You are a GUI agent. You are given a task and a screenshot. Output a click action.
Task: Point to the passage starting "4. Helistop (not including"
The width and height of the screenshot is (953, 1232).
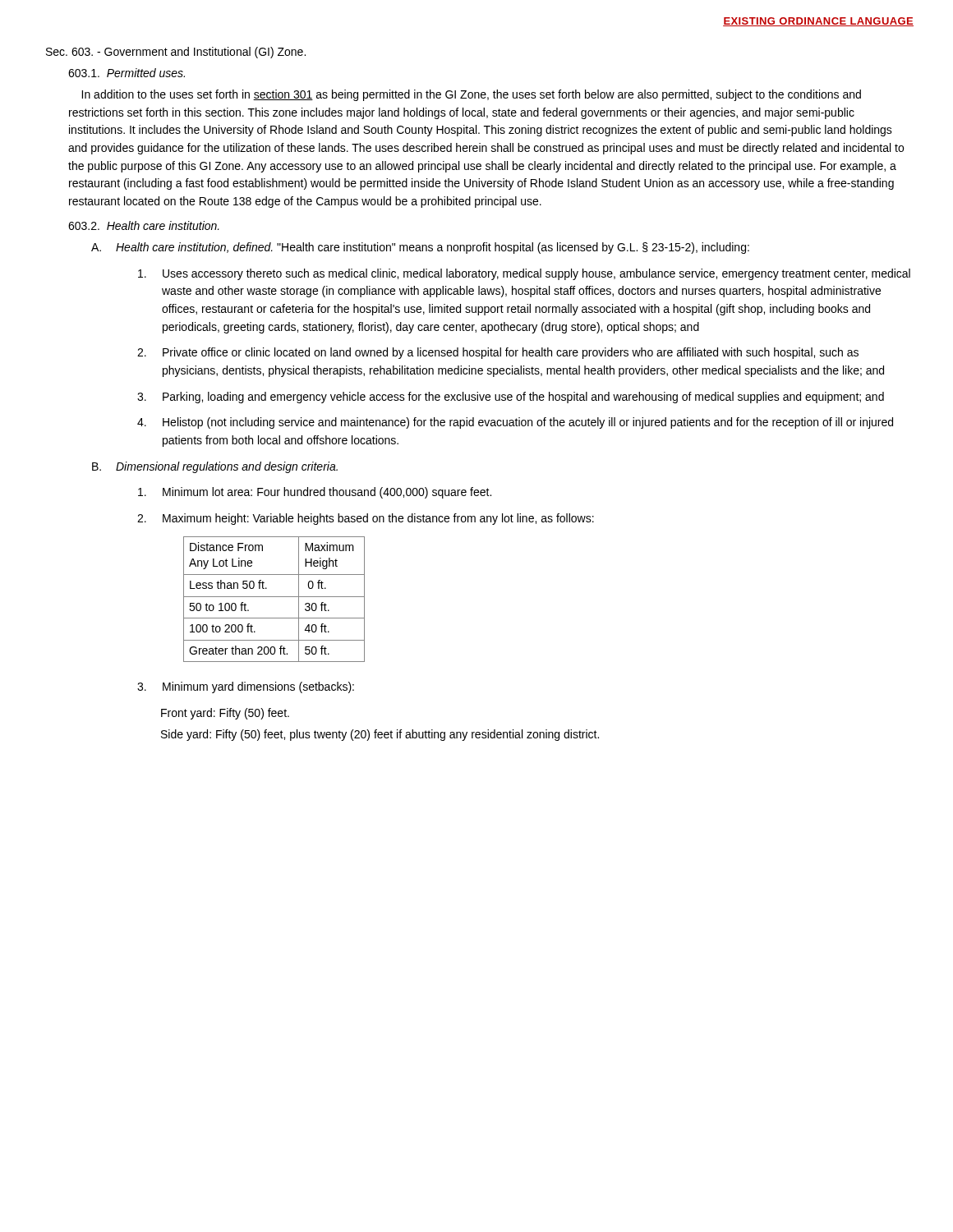(525, 432)
